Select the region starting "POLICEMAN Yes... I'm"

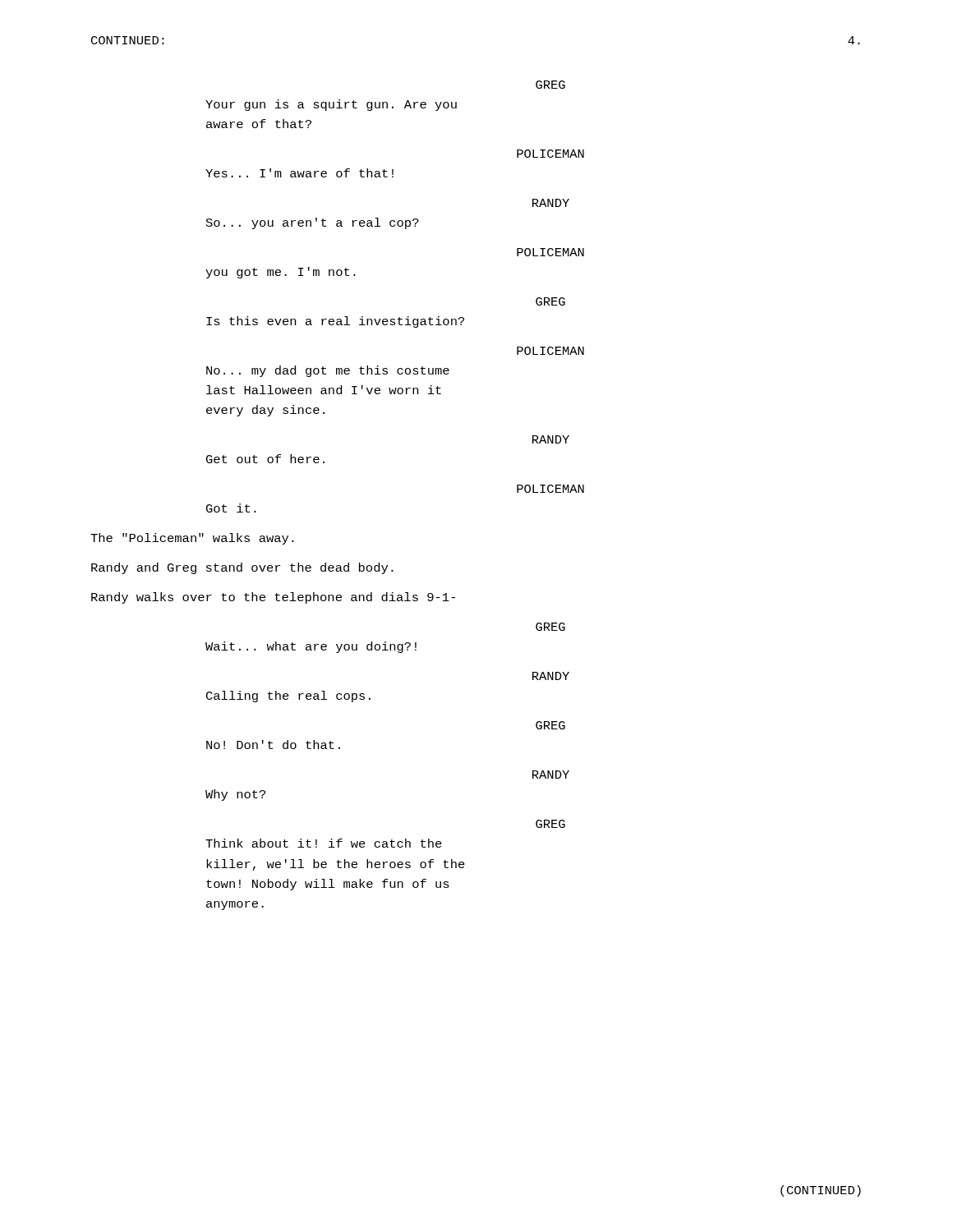pyautogui.click(x=534, y=164)
